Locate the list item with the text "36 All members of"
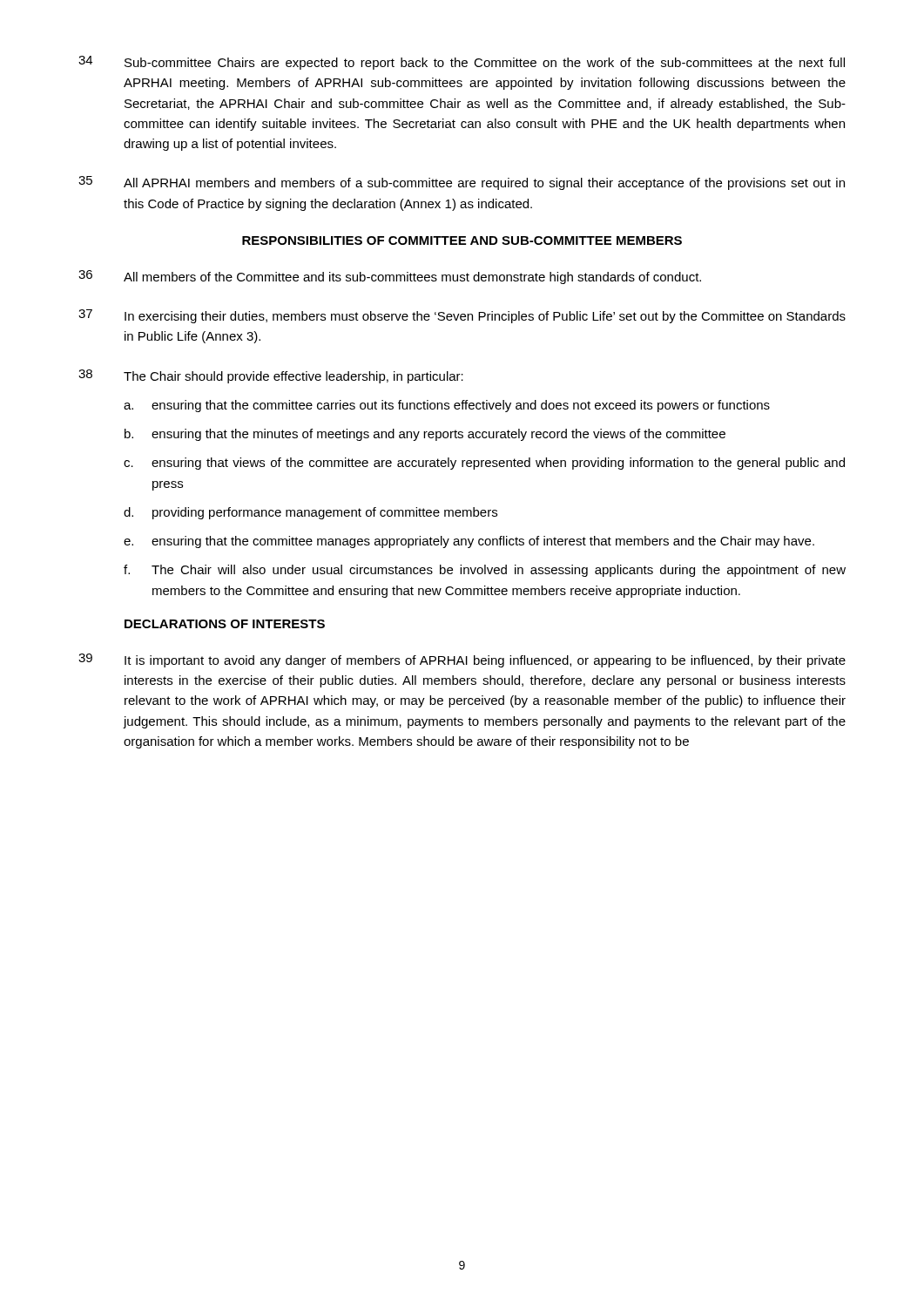 (x=462, y=276)
